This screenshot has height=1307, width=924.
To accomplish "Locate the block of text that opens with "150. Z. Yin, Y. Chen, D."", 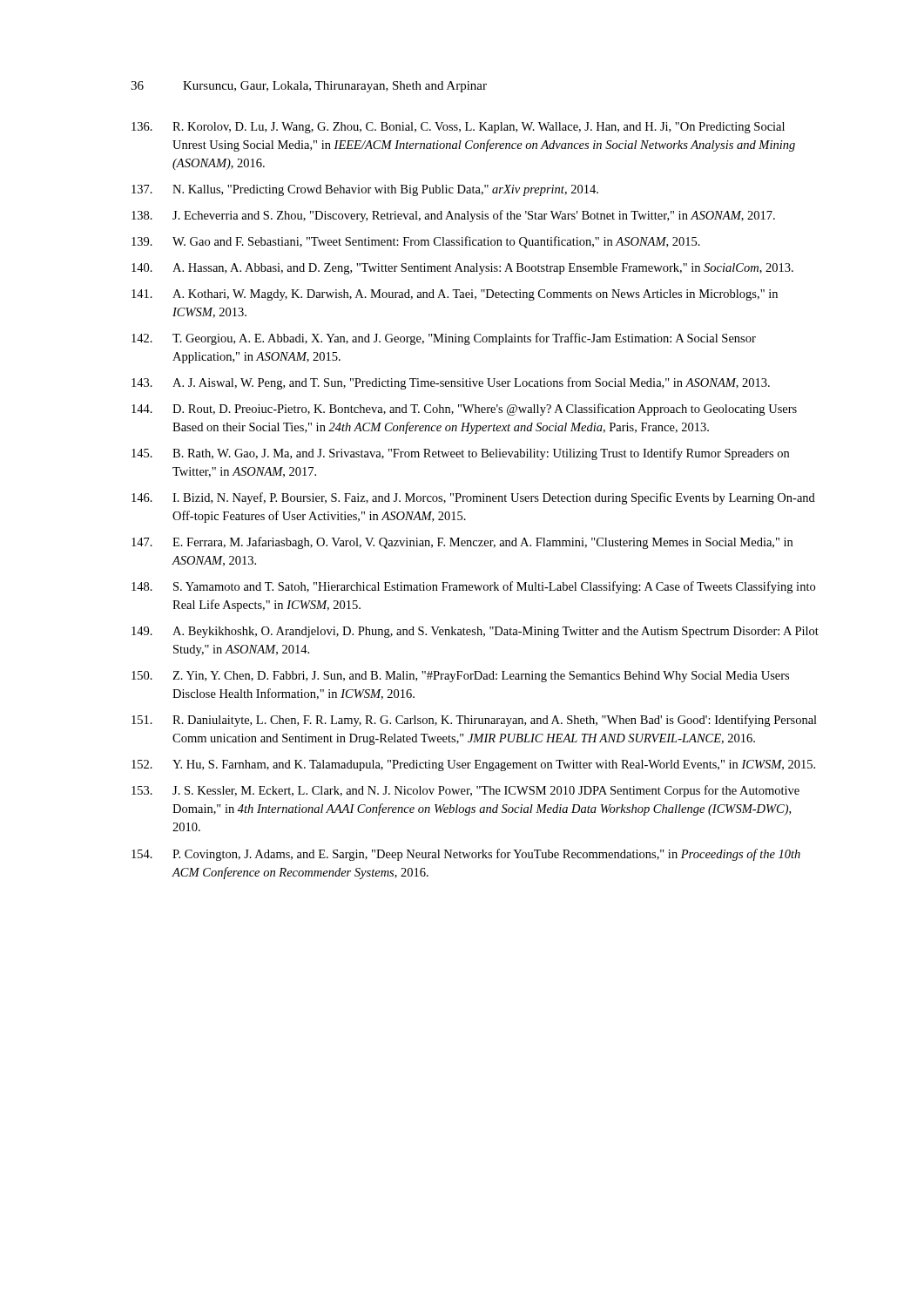I will tap(475, 685).
